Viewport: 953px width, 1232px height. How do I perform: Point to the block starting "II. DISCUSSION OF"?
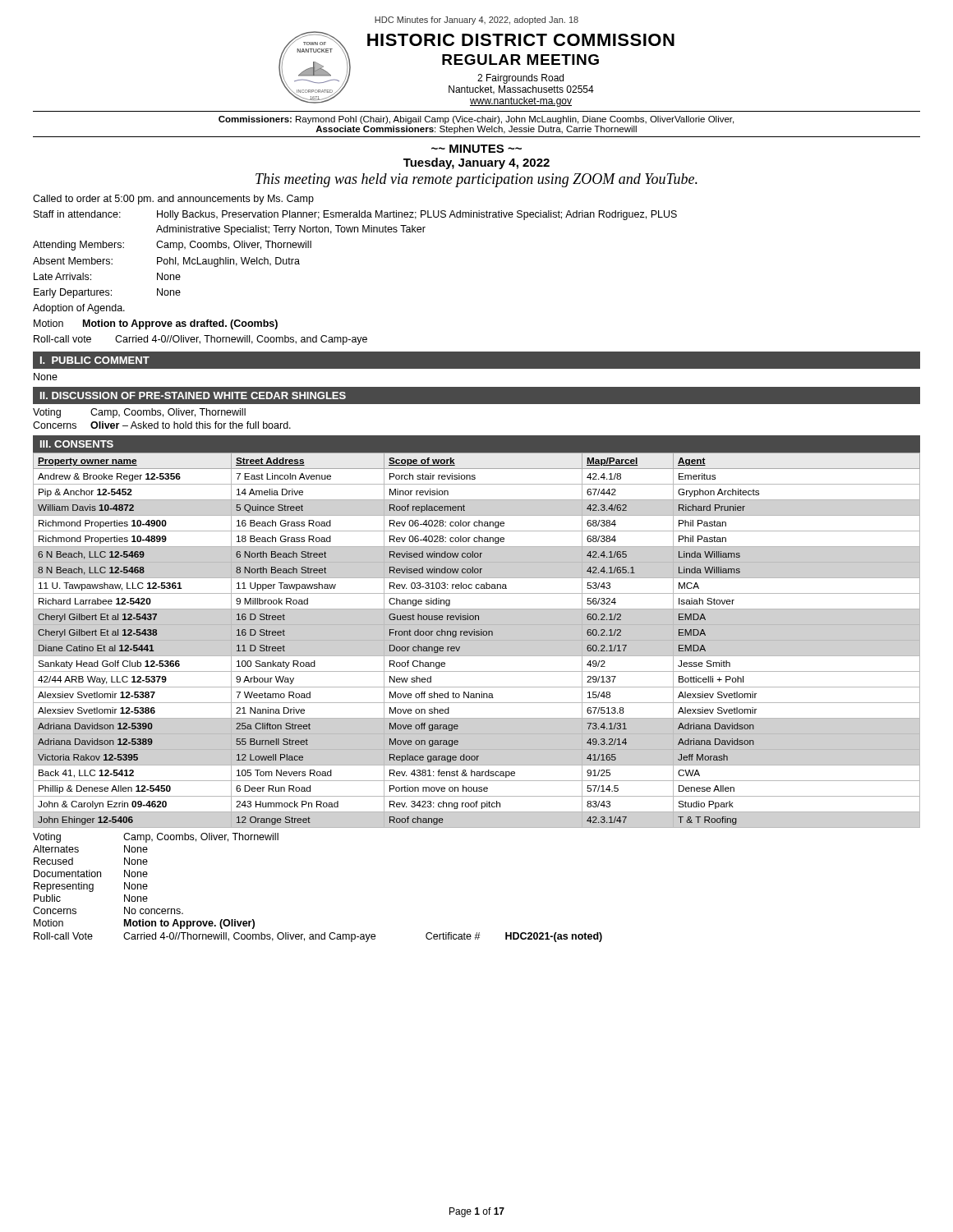click(x=193, y=396)
